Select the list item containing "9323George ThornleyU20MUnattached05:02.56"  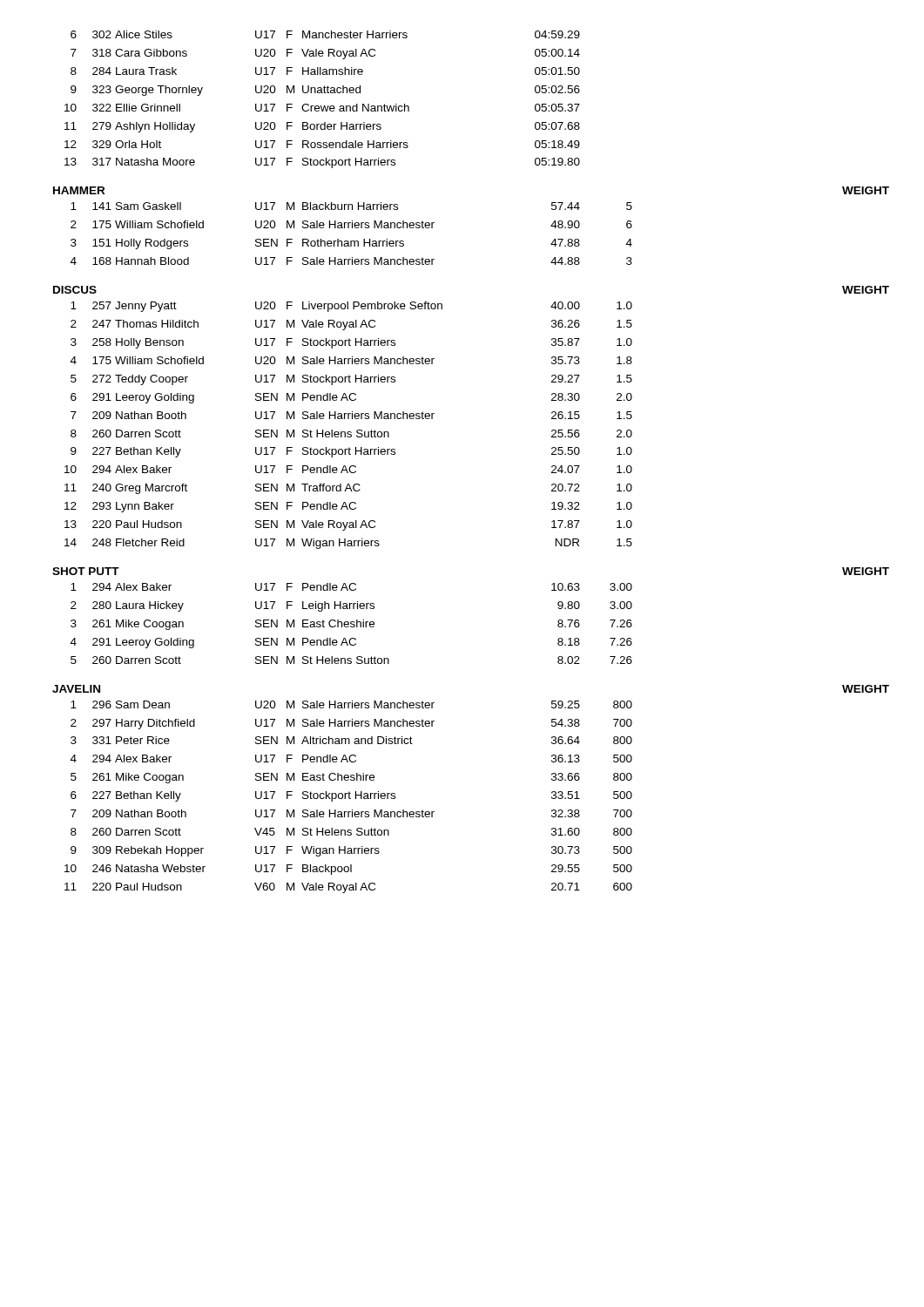(316, 90)
